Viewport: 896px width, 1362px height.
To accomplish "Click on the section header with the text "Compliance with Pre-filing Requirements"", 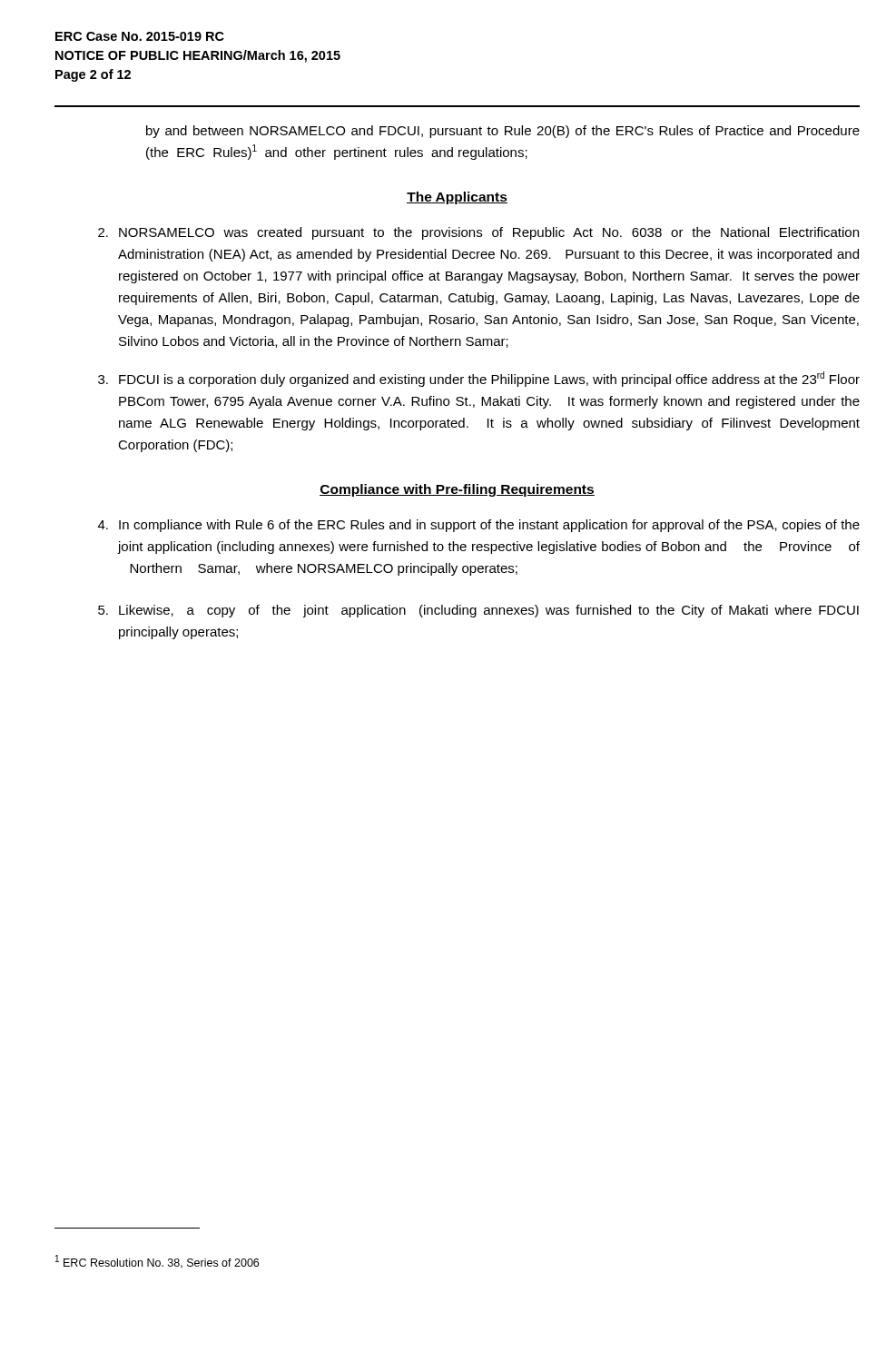I will [x=457, y=489].
